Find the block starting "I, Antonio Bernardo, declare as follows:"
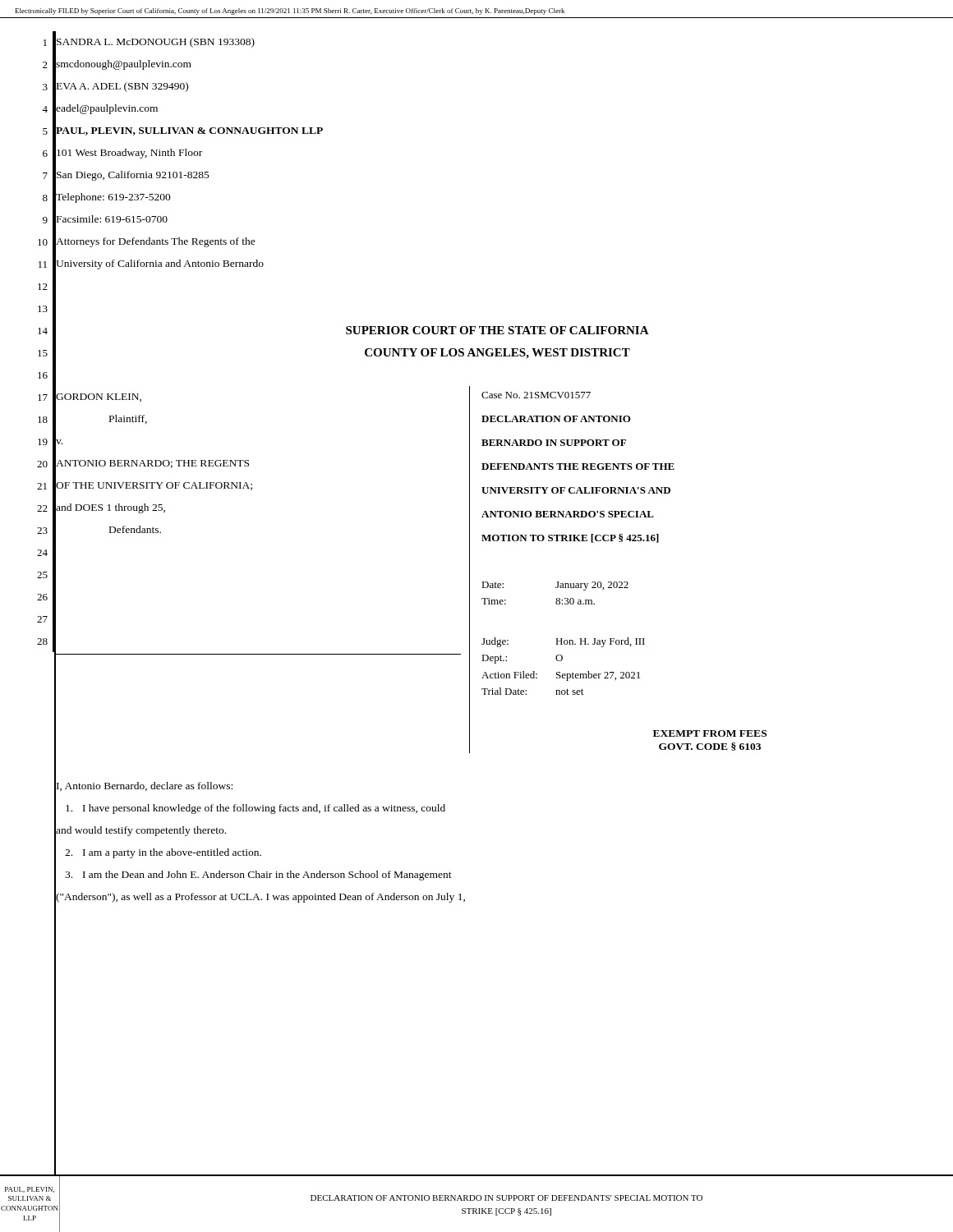Screen dimensions: 1232x953 click(x=145, y=786)
